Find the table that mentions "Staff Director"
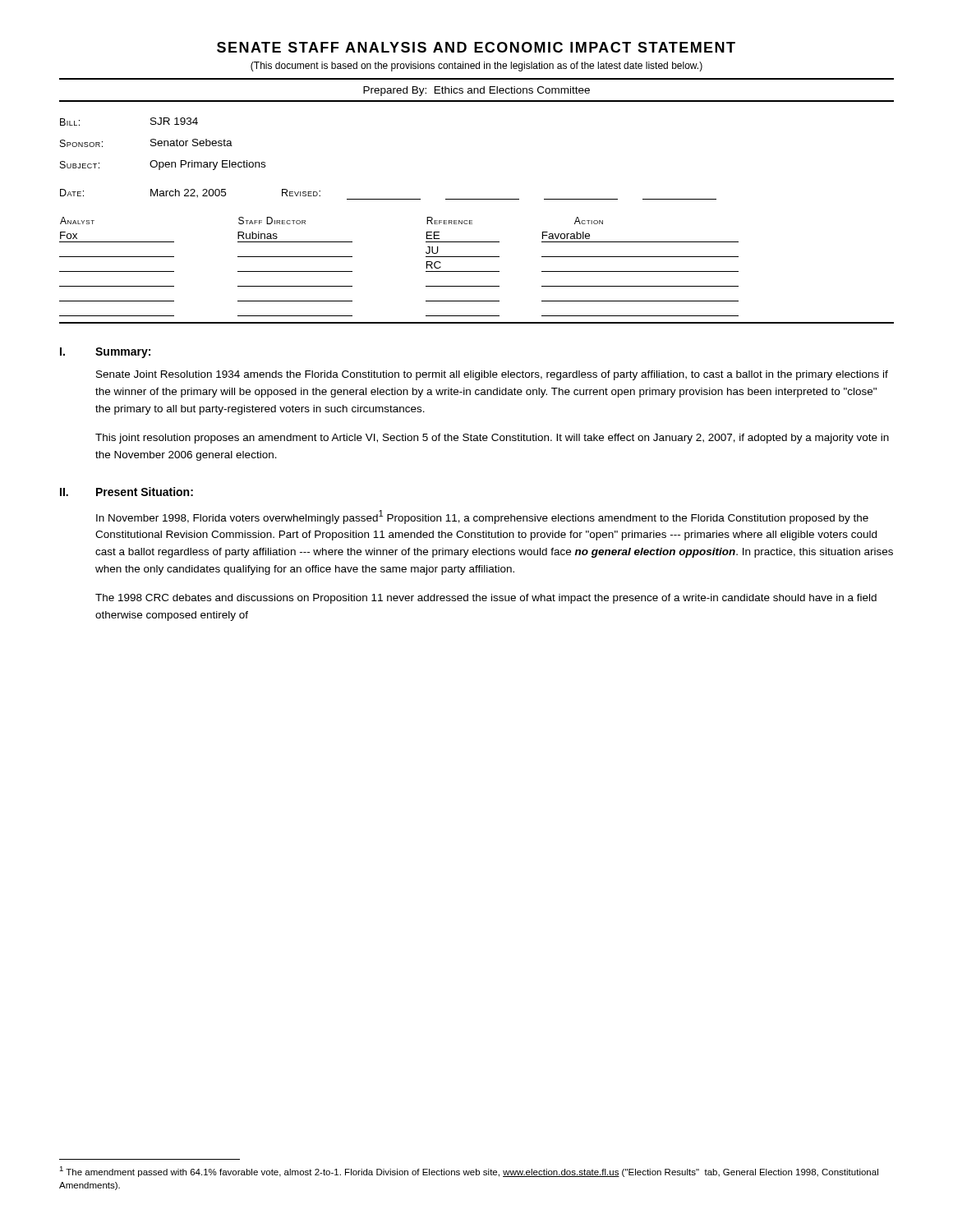Screen dimensions: 1232x953 pos(476,269)
